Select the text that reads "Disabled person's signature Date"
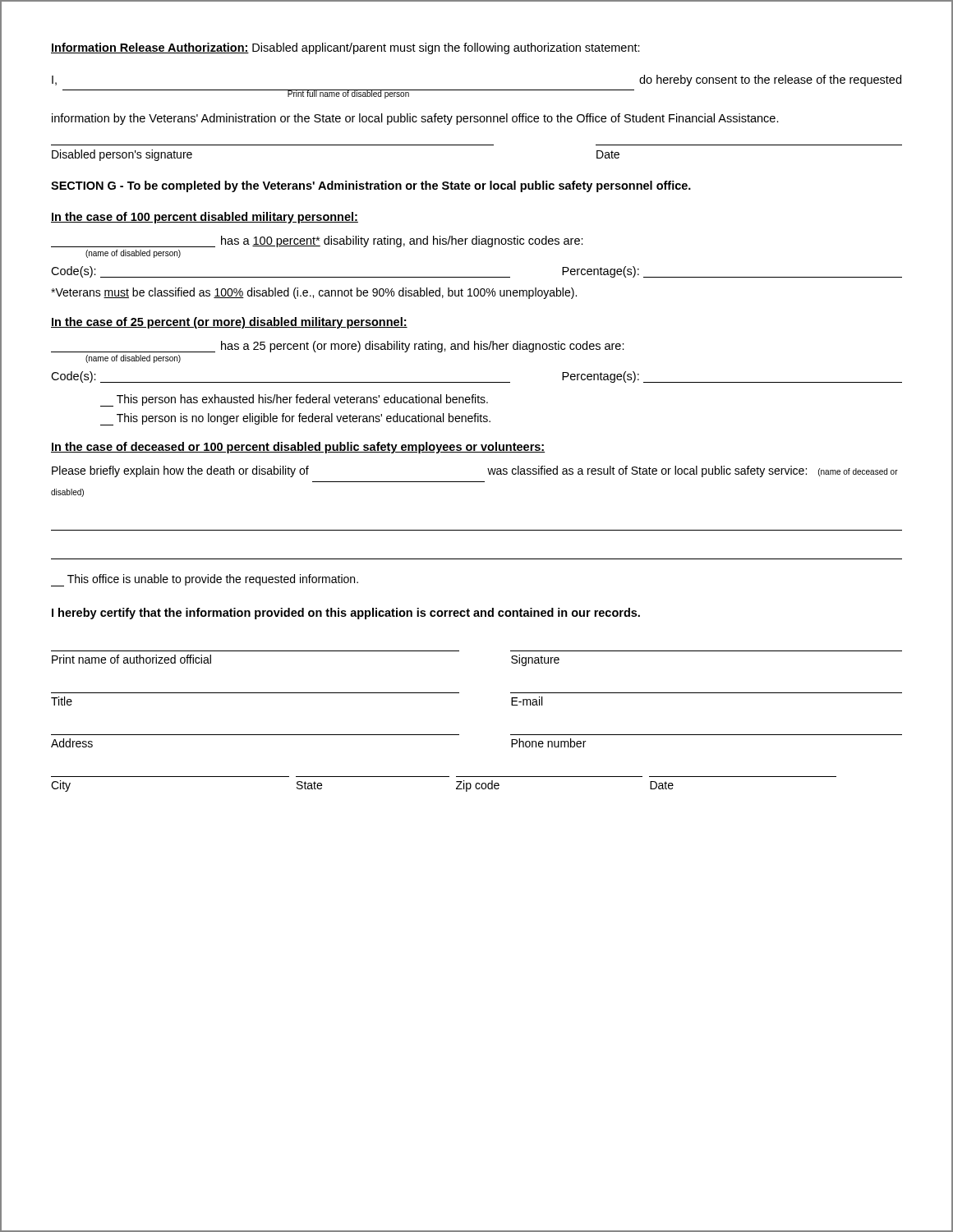This screenshot has width=953, height=1232. click(476, 153)
